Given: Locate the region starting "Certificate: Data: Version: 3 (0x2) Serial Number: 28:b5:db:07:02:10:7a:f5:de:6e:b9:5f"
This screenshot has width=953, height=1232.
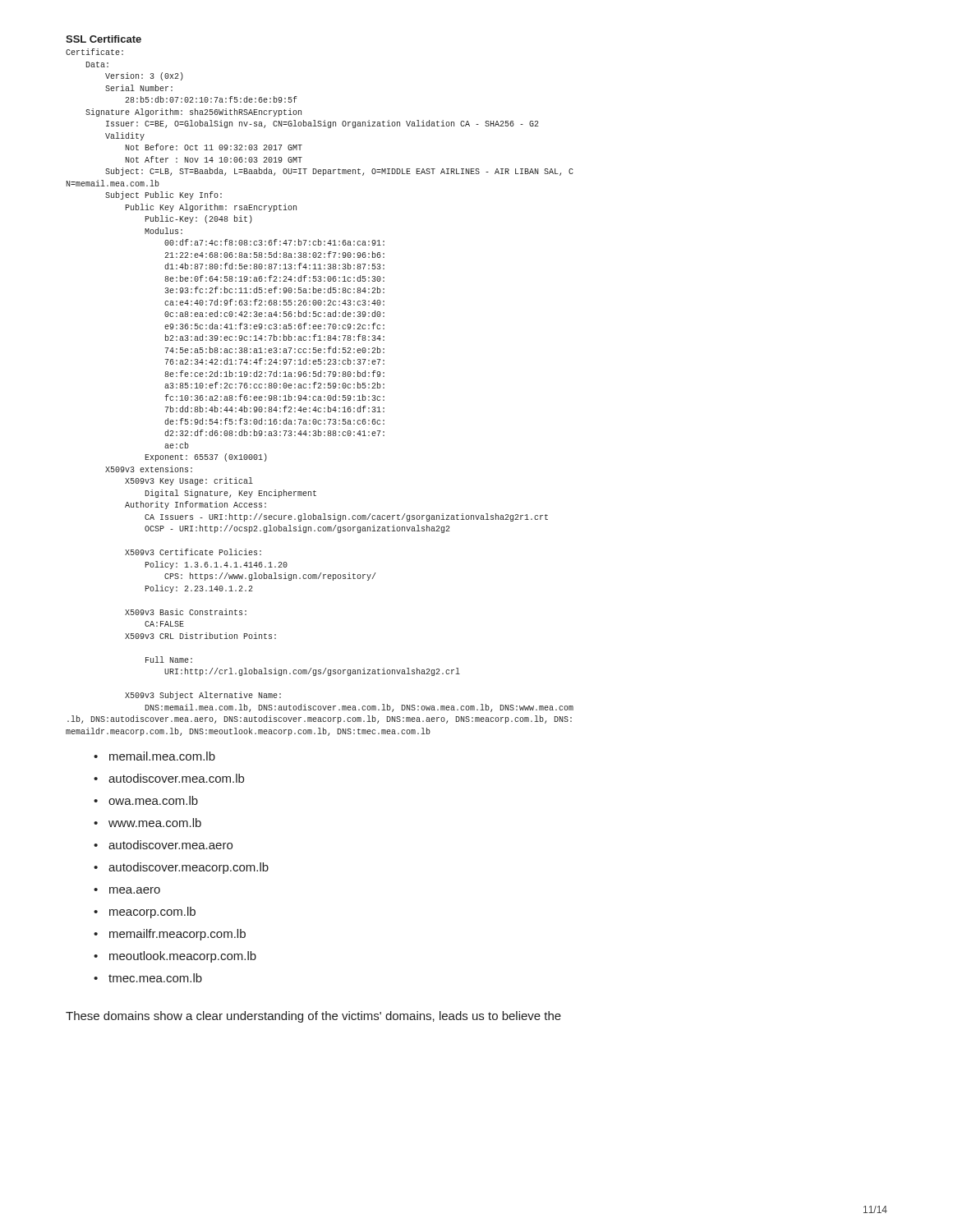Looking at the screenshot, I should pos(94,52).
